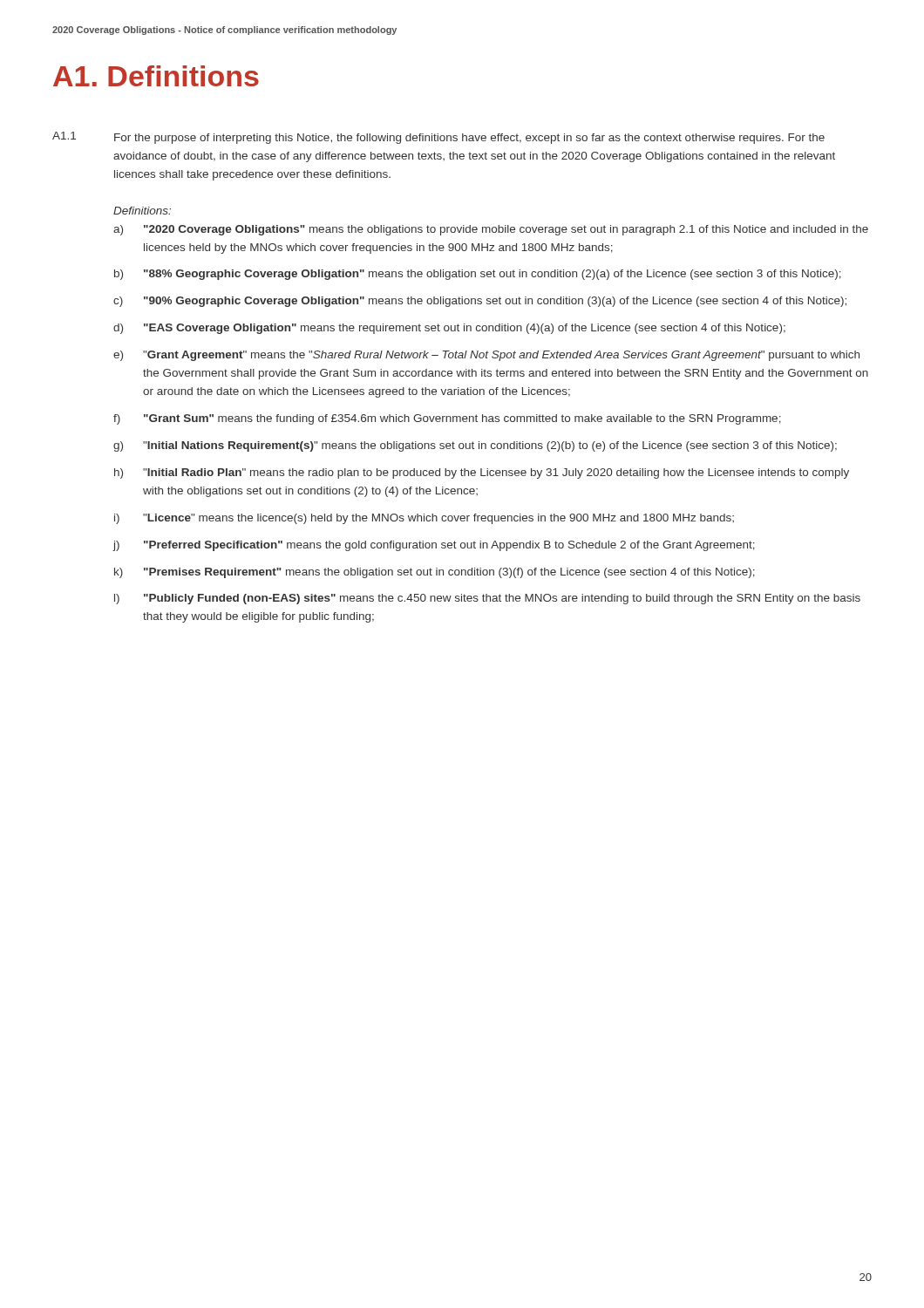
Task: Click on the element starting ""Grant Sum" means the"
Action: click(462, 418)
